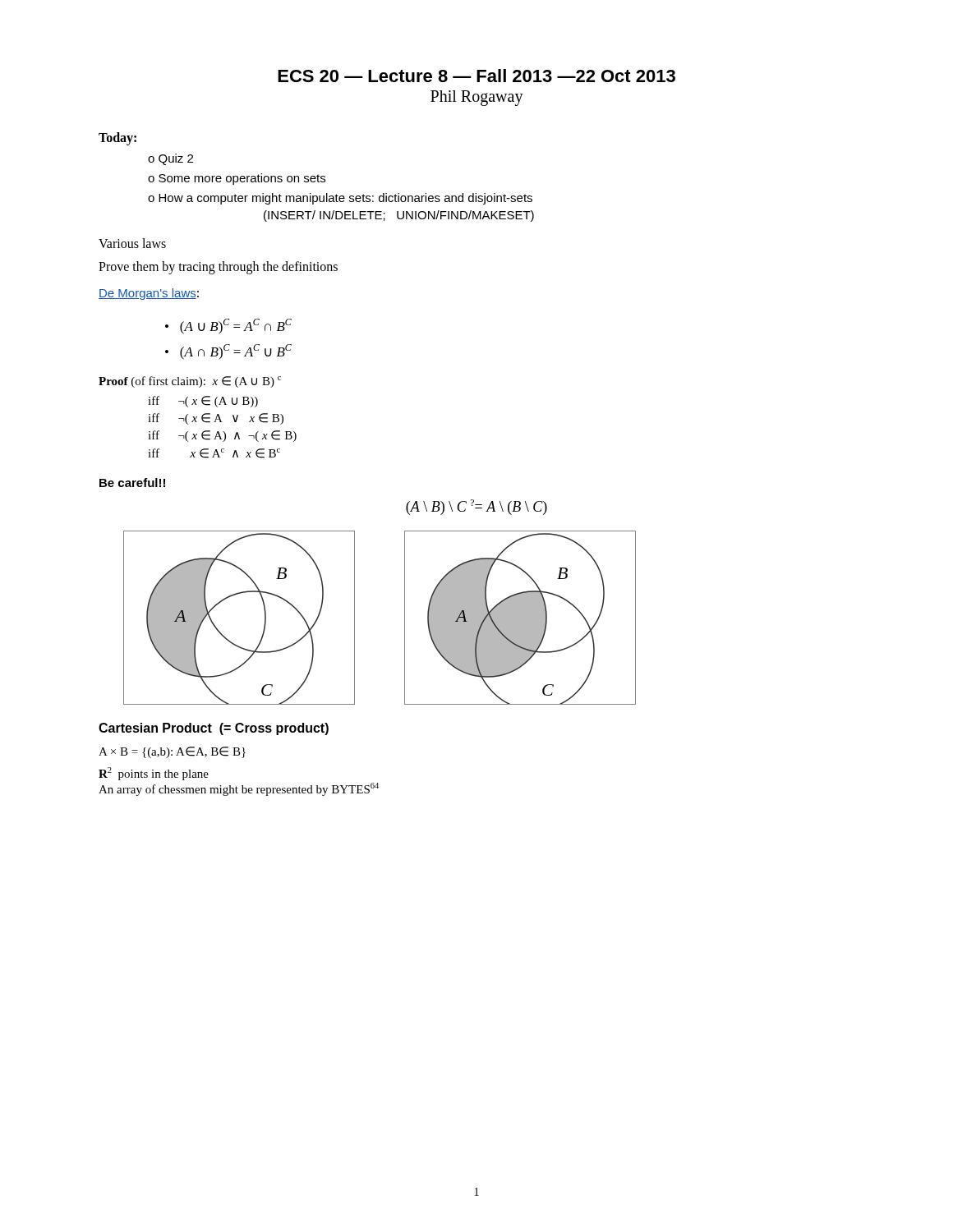953x1232 pixels.
Task: Point to "Be careful!!"
Action: pos(132,483)
